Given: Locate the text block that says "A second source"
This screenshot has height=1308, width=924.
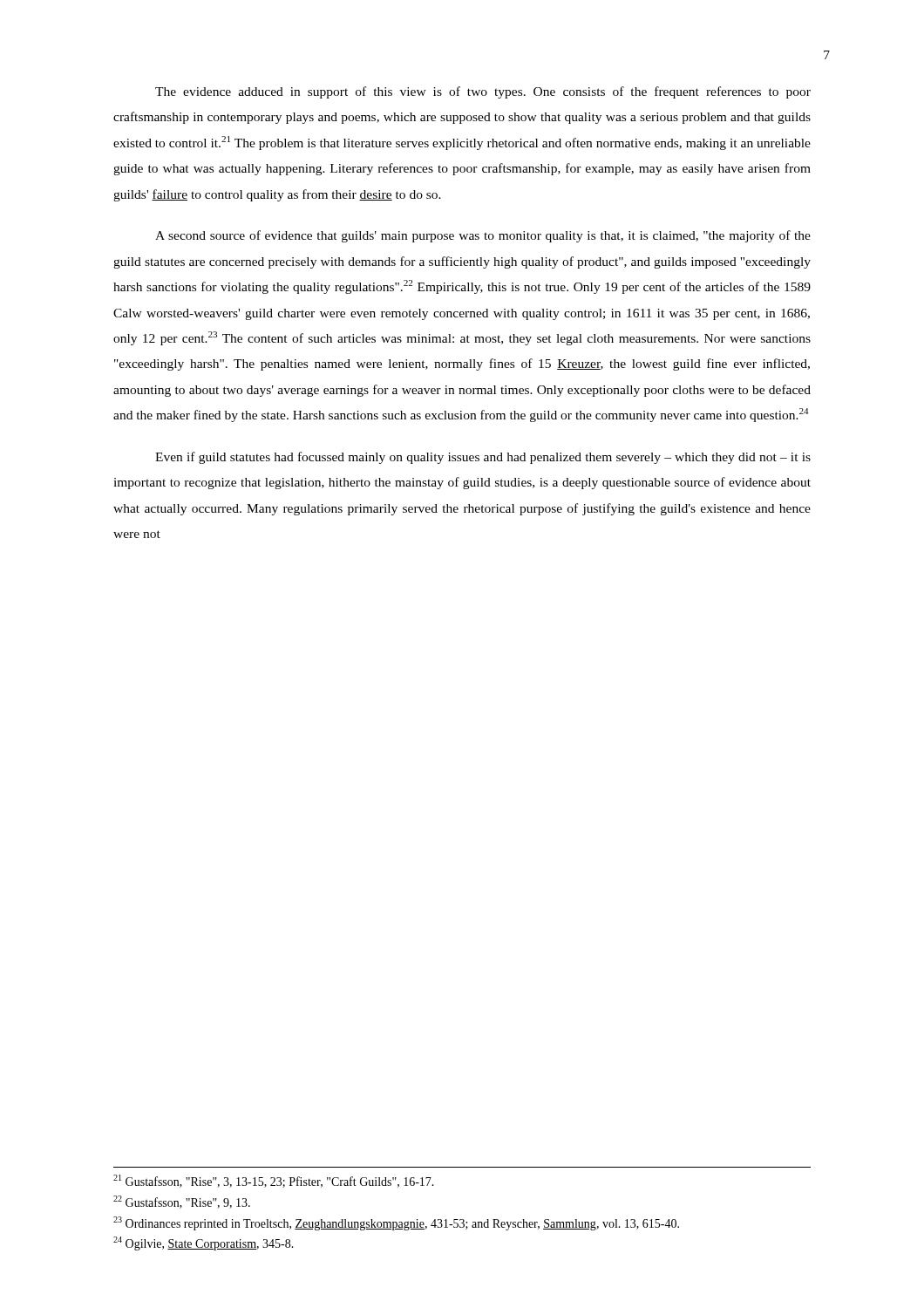Looking at the screenshot, I should click(x=462, y=325).
